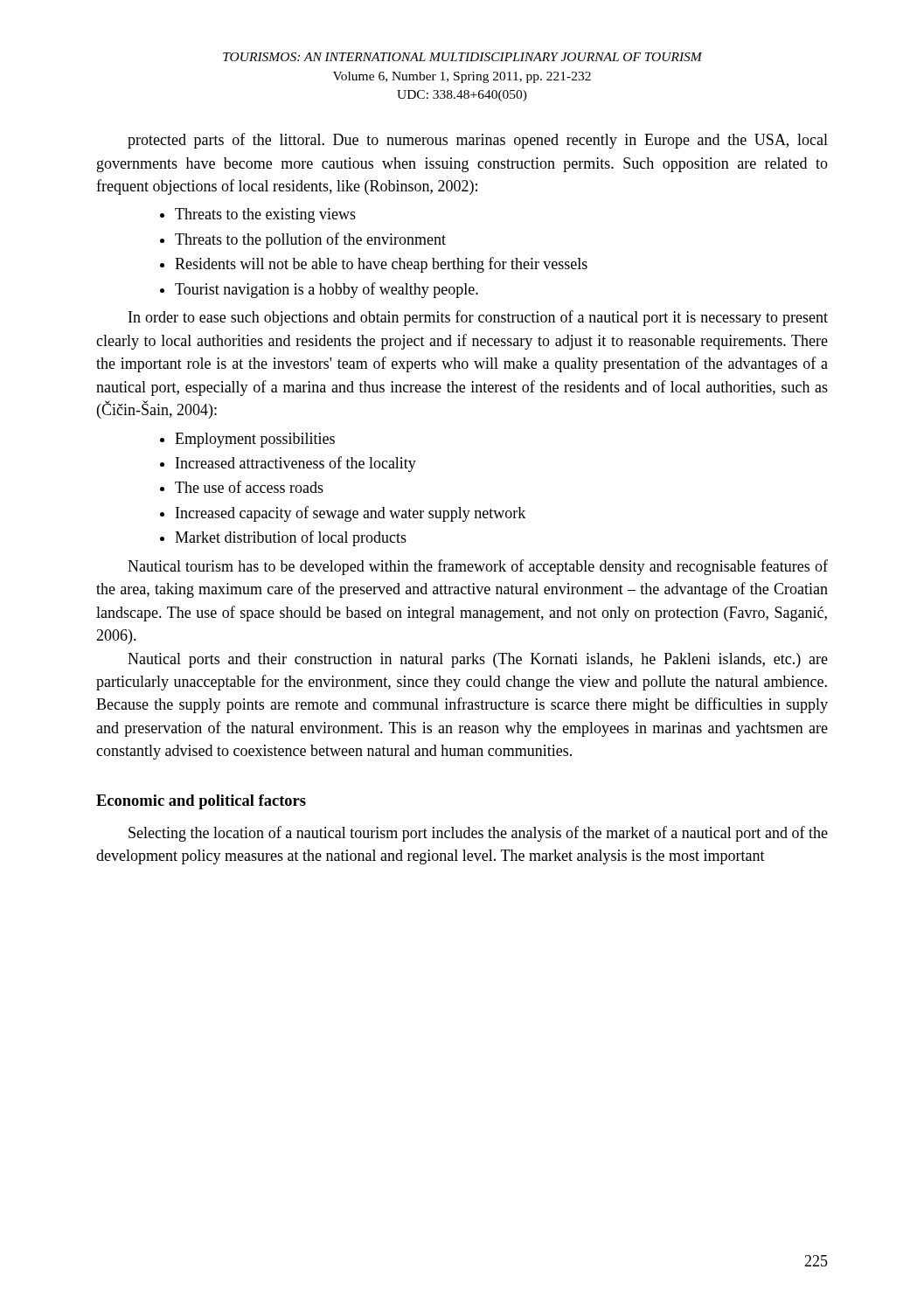Locate the text starting "Threats to the pollution of"

[310, 239]
